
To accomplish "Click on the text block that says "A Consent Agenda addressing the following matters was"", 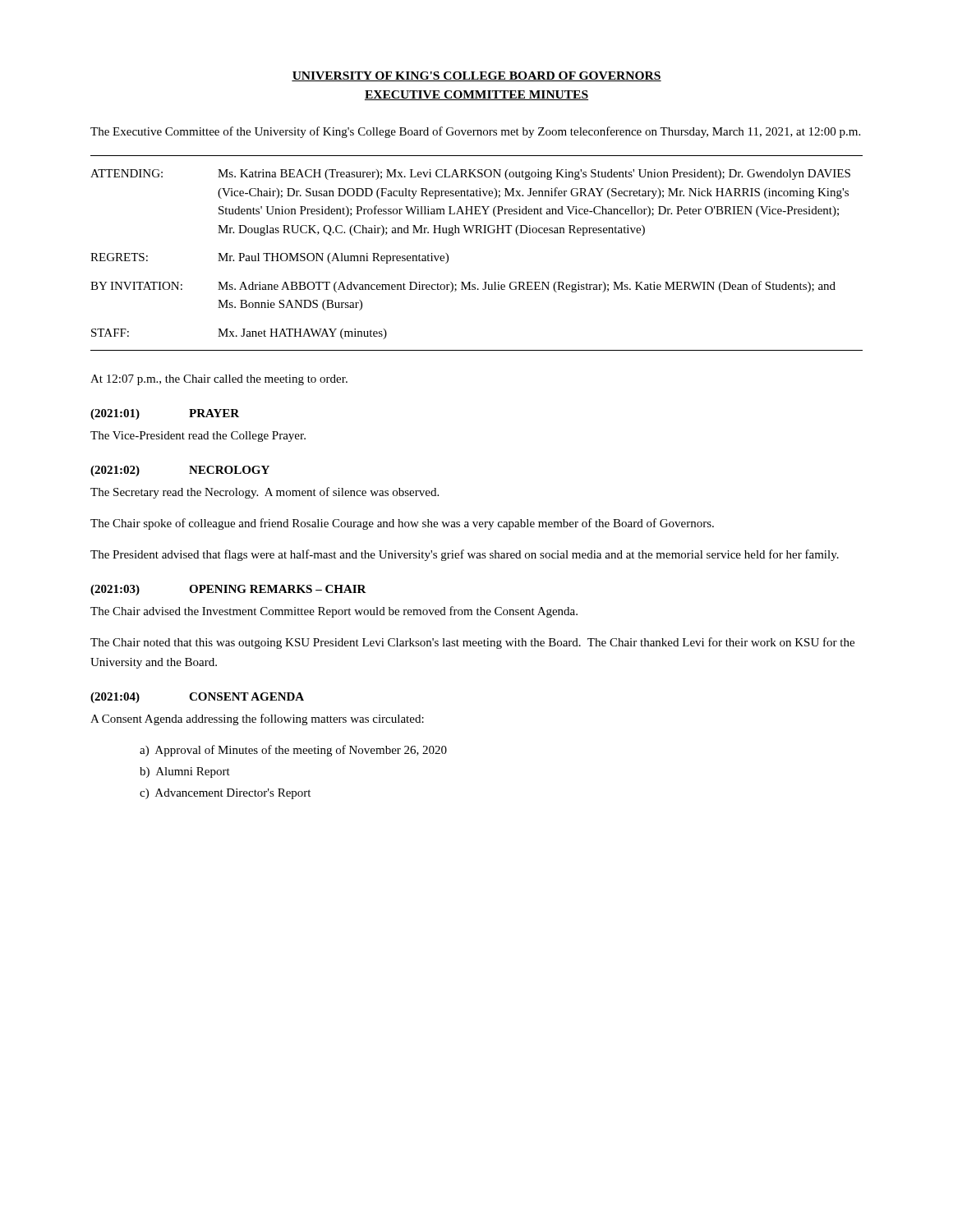I will point(257,719).
